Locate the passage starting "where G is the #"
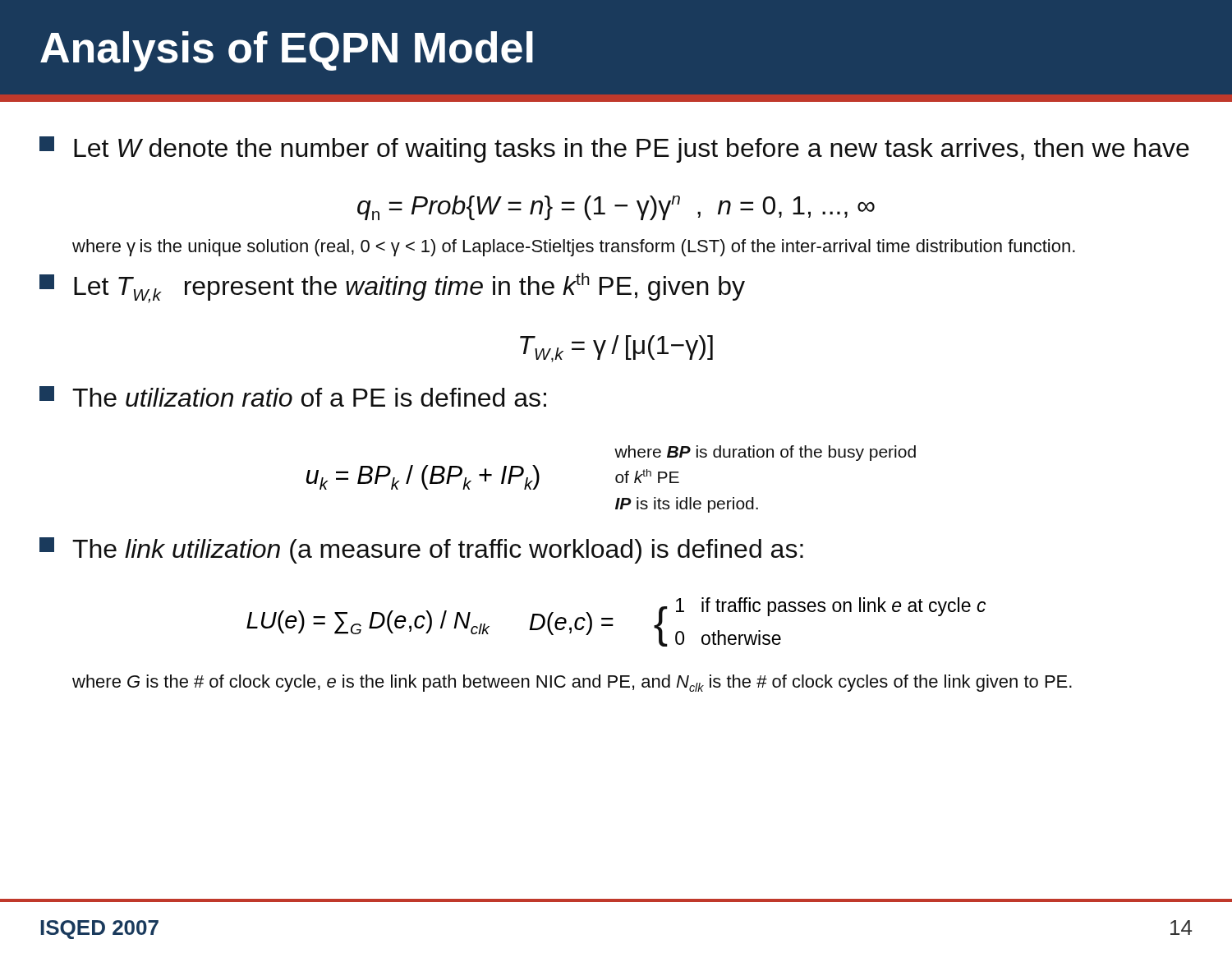 (573, 683)
